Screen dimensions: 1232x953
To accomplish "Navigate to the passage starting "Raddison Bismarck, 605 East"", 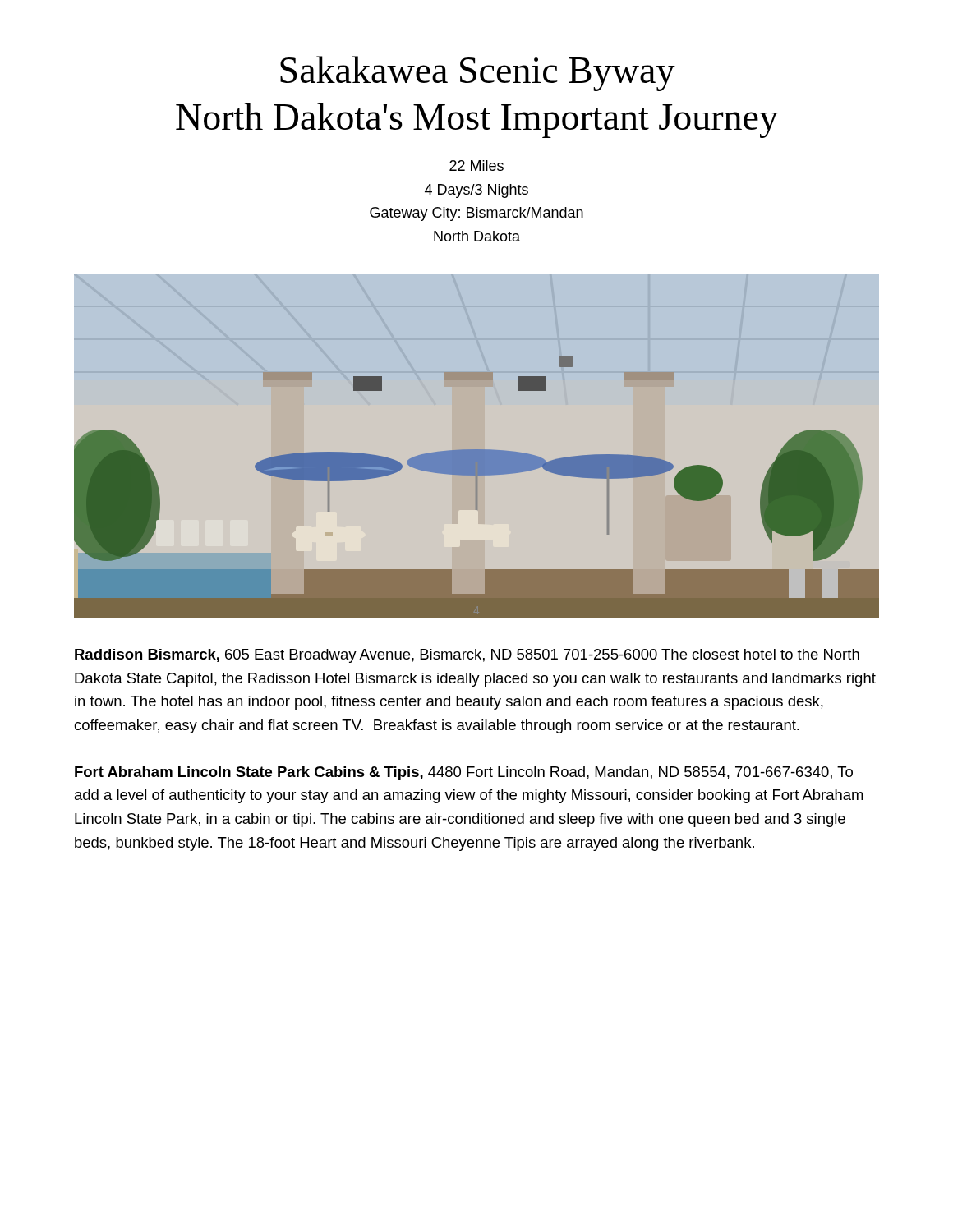I will point(475,689).
